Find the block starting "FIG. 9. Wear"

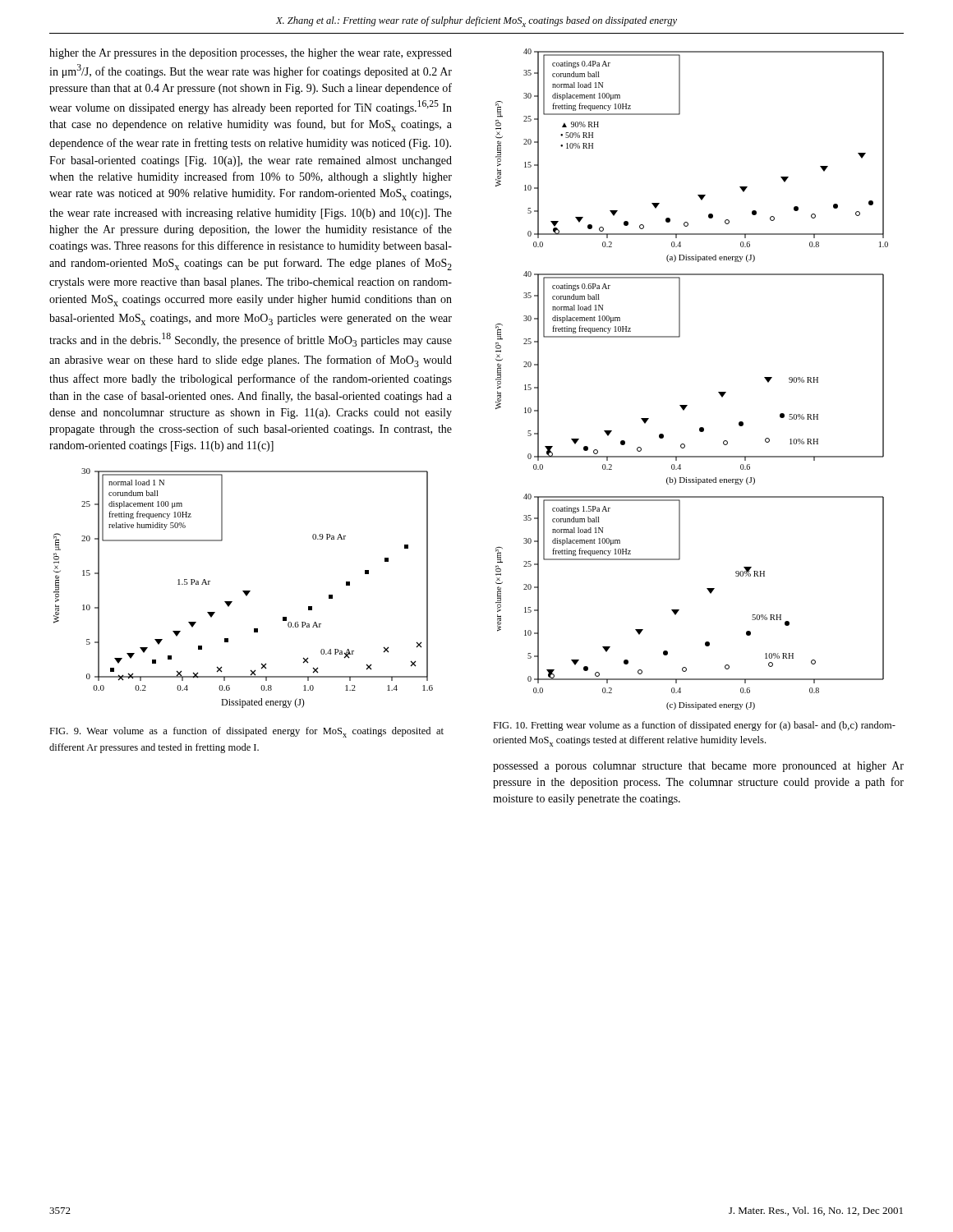click(246, 739)
